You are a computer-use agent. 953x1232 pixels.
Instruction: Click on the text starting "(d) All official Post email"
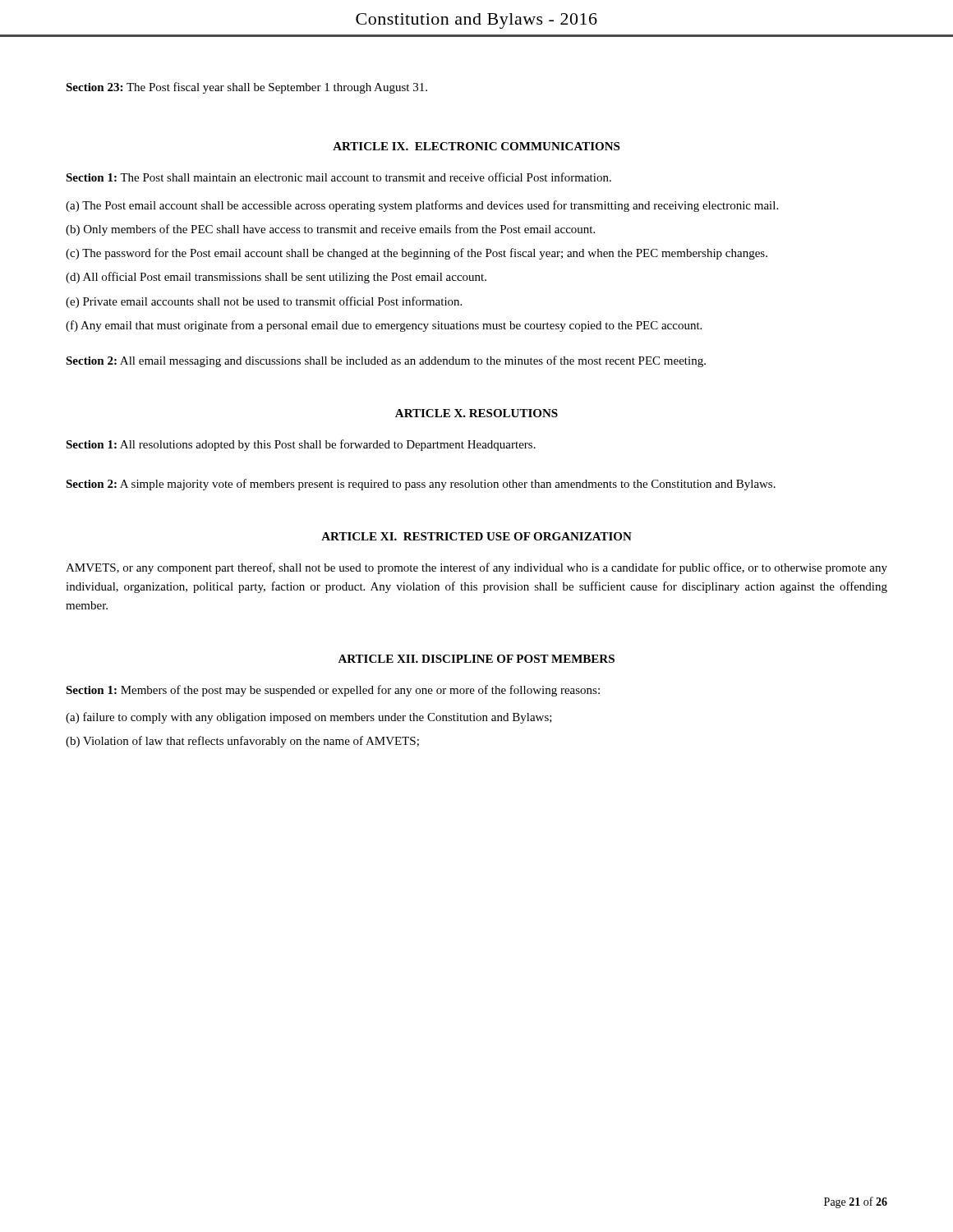tap(276, 277)
